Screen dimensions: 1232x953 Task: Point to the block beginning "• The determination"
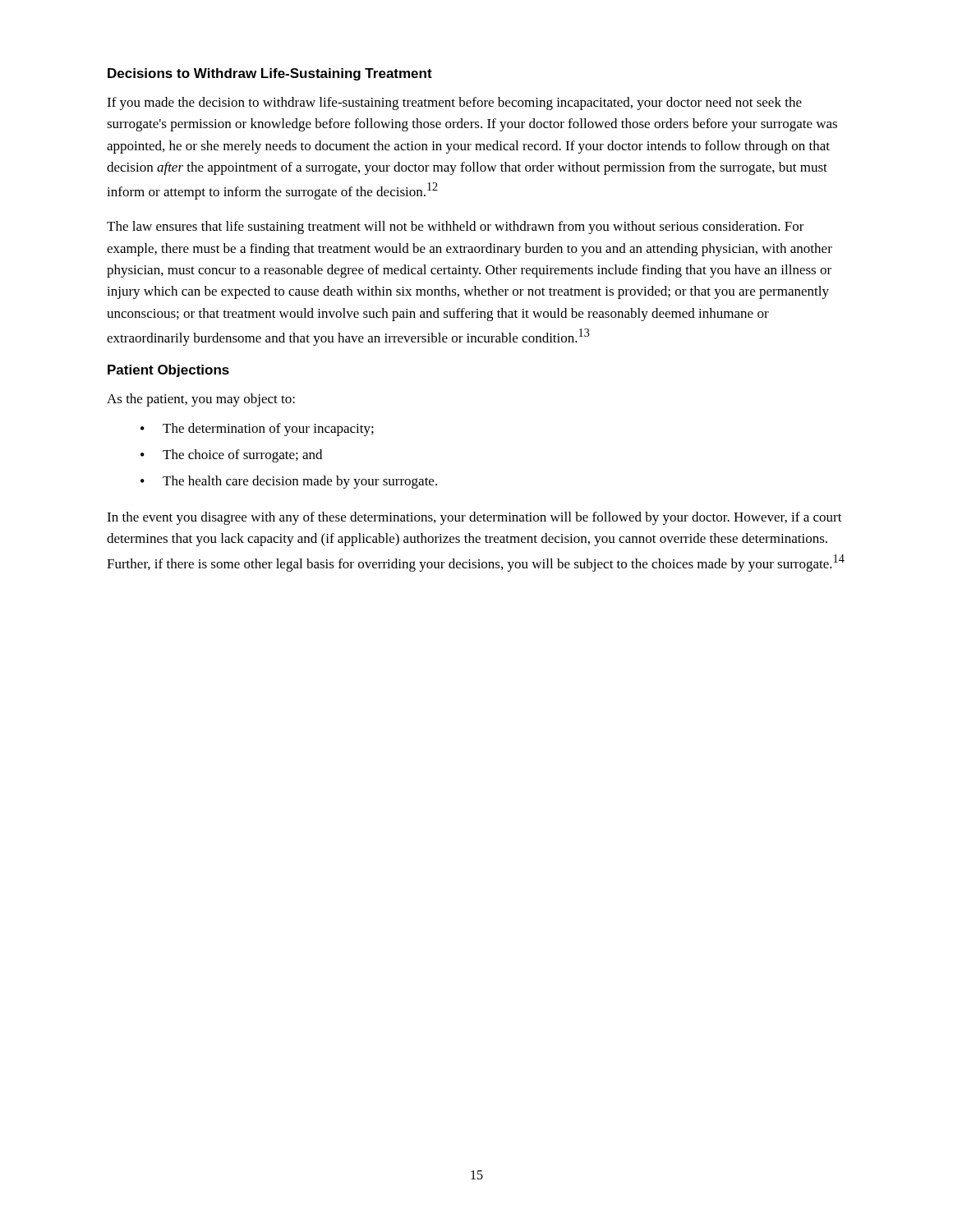pyautogui.click(x=257, y=430)
